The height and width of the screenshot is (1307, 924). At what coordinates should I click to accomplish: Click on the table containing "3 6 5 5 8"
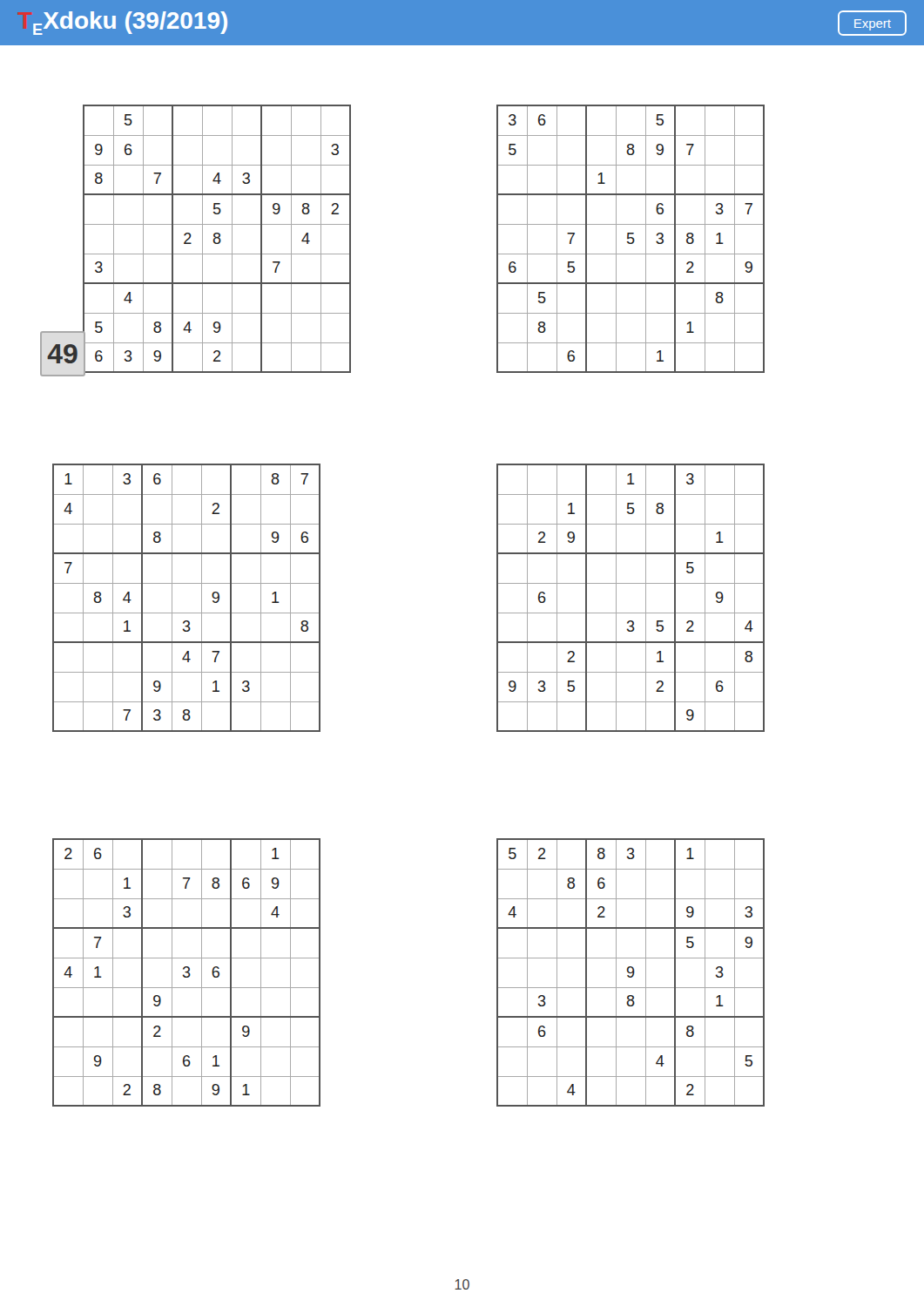point(630,239)
